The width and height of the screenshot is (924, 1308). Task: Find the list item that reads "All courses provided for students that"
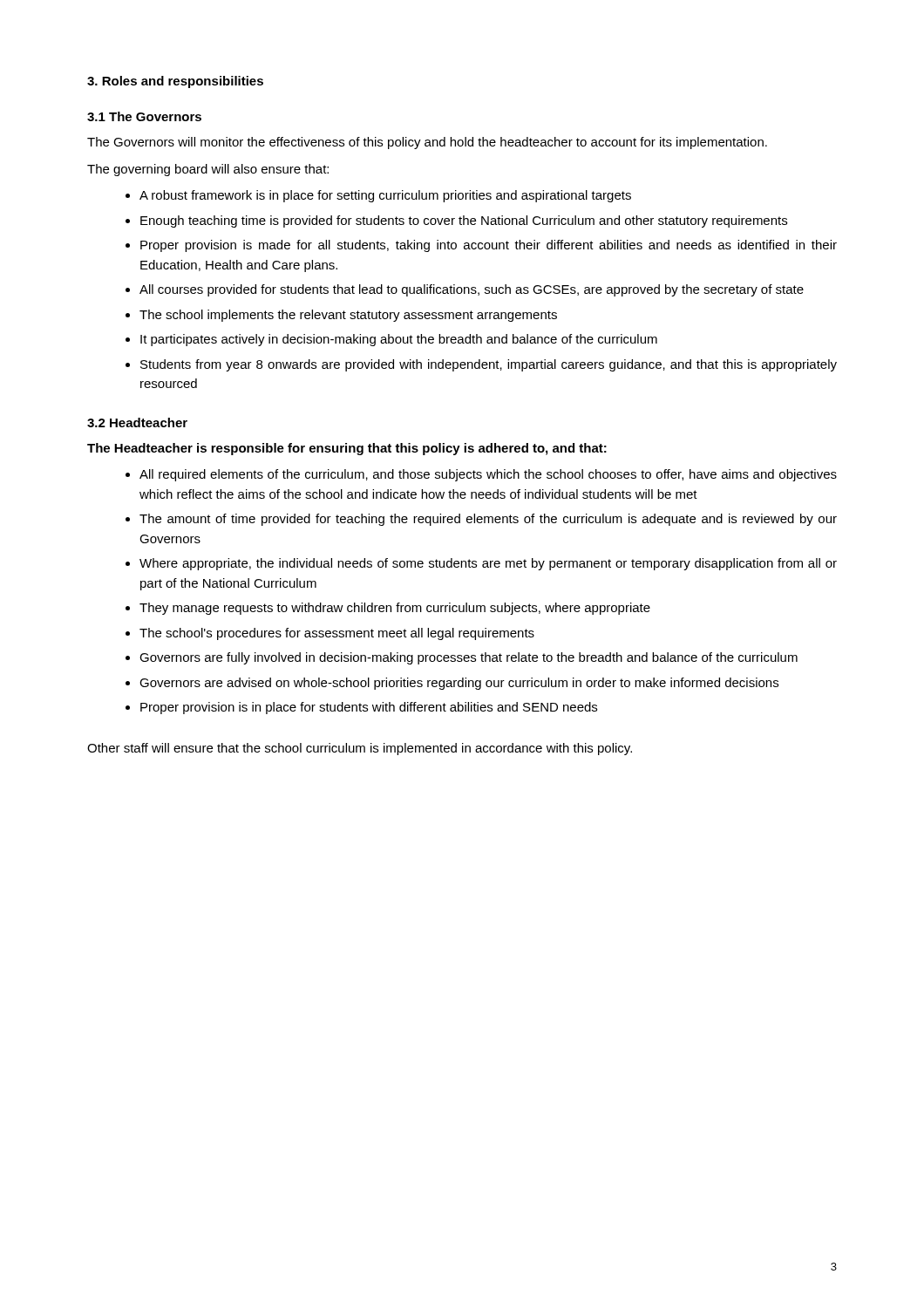(472, 289)
